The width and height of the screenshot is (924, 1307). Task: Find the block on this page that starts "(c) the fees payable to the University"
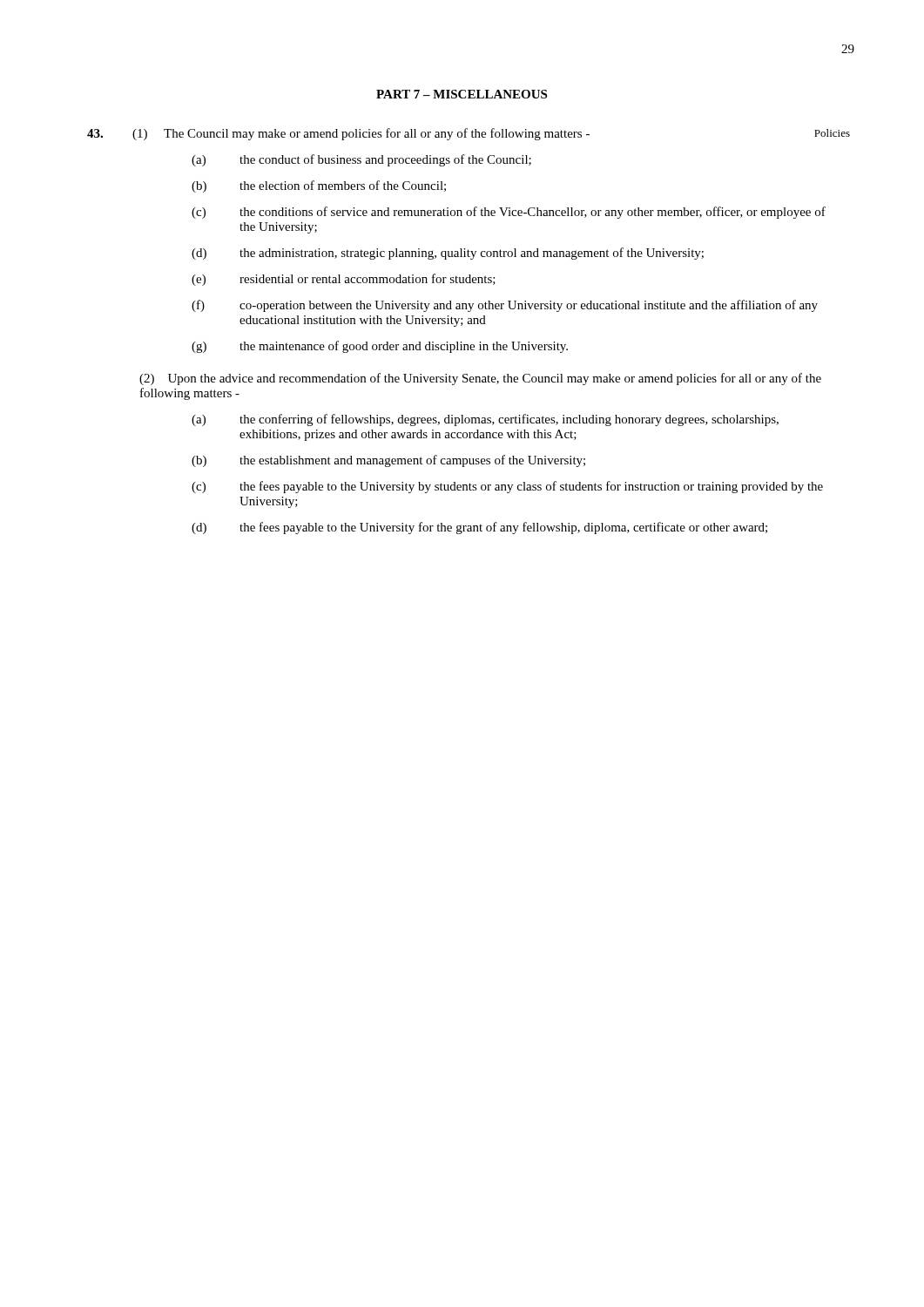pos(516,494)
